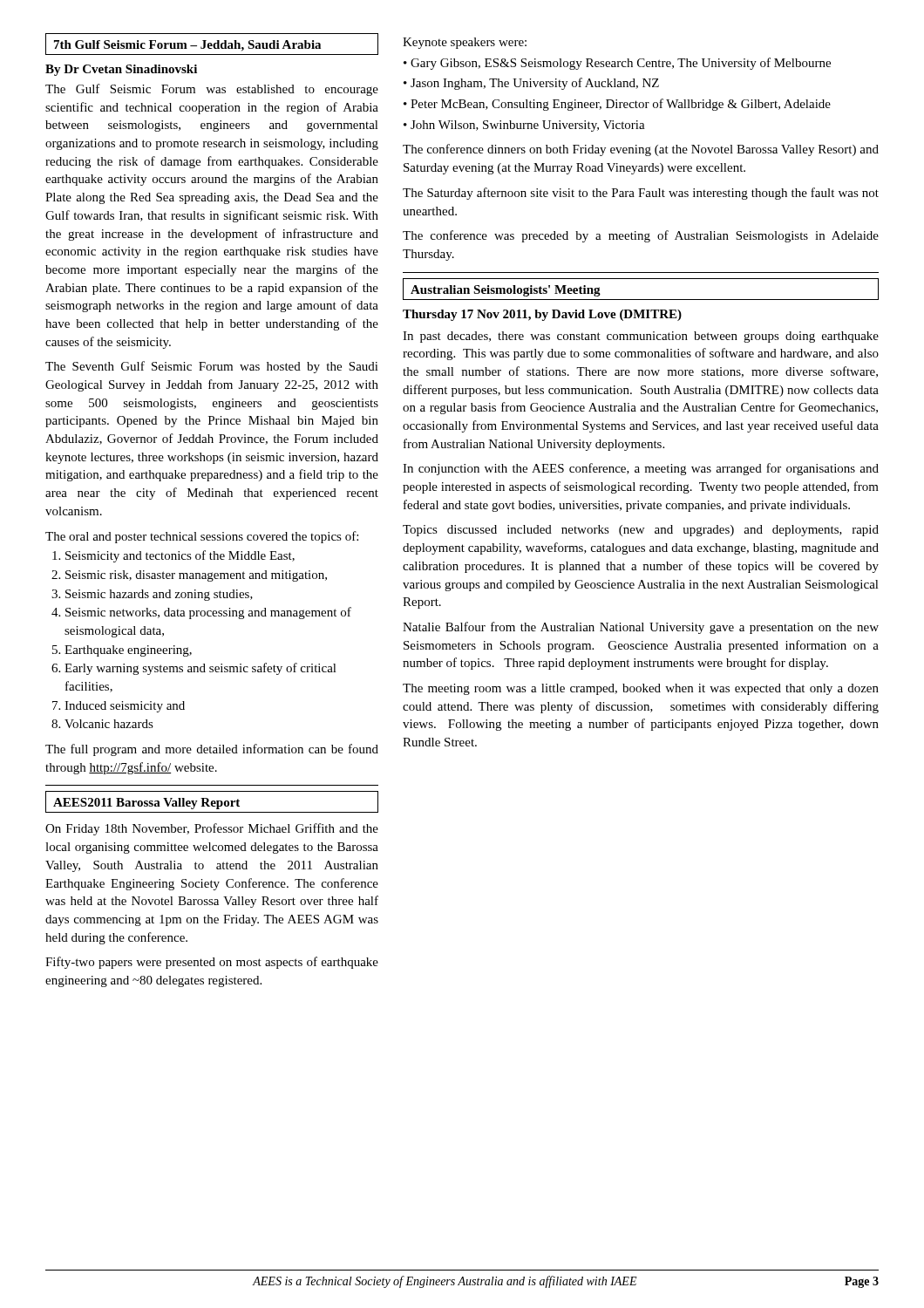Locate the text "Induced seismicity and"
Screen dimensions: 1308x924
tap(125, 705)
